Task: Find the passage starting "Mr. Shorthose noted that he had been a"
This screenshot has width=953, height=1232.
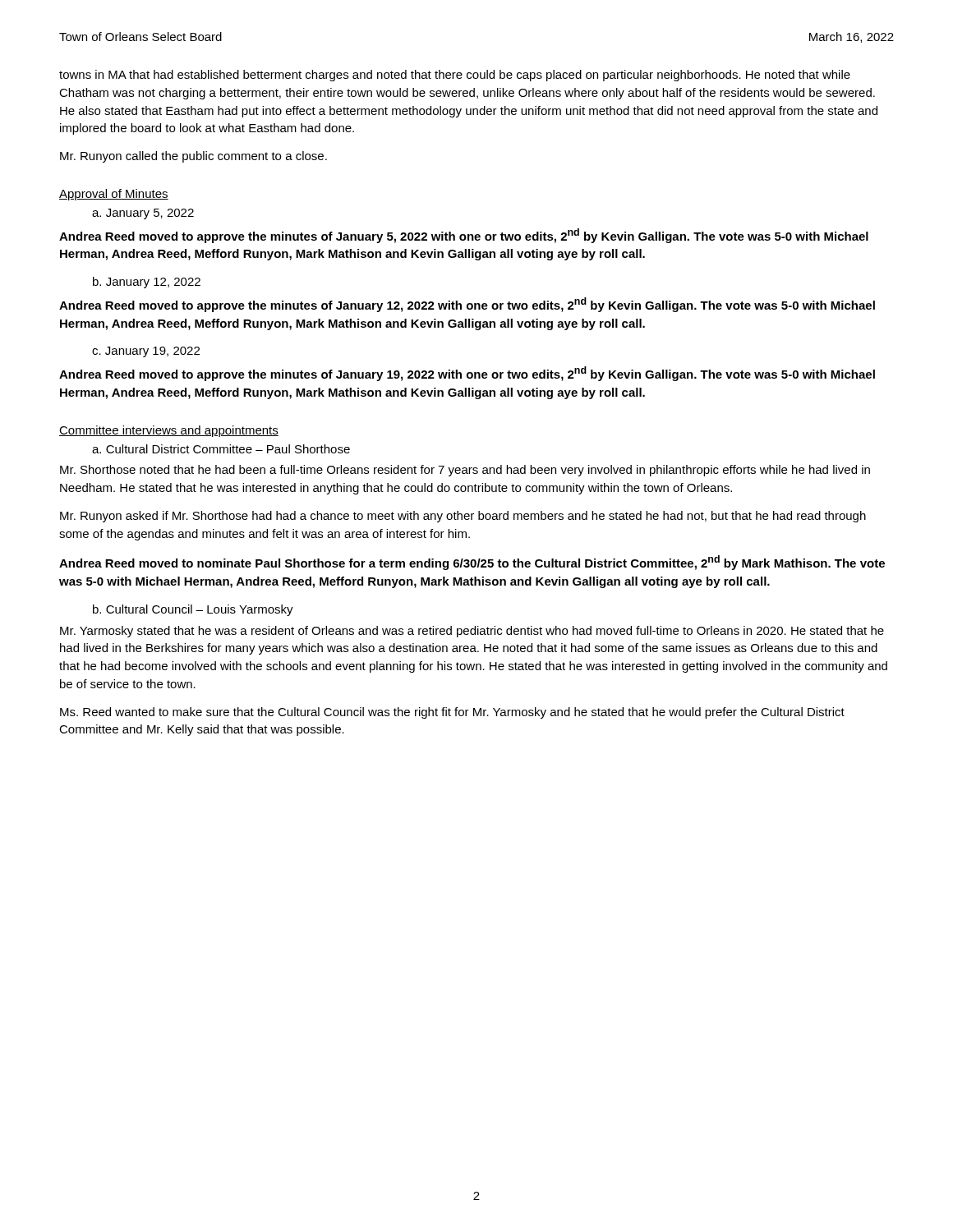Action: 476,479
